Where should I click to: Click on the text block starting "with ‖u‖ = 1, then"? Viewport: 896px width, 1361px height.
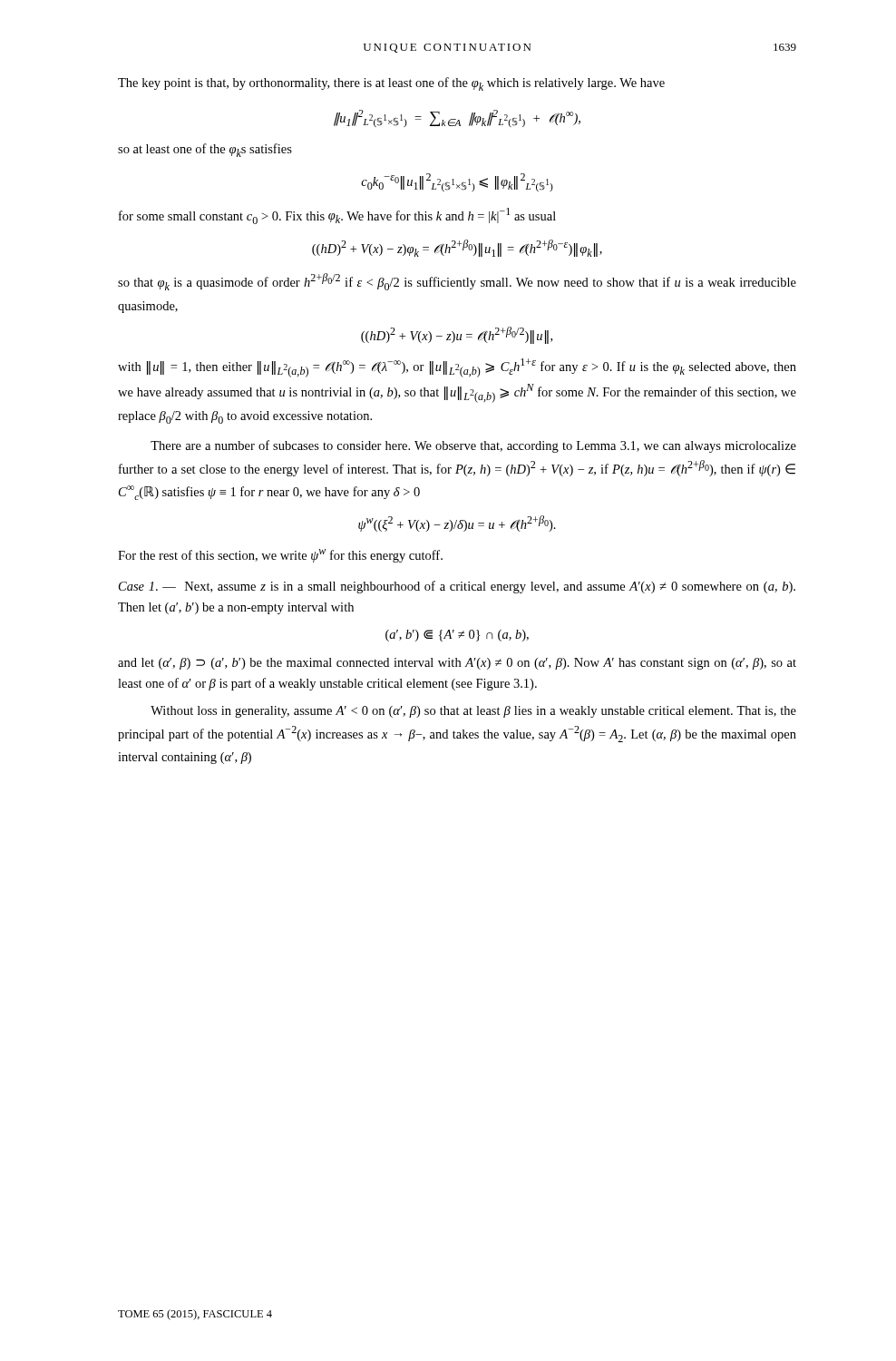tap(457, 391)
